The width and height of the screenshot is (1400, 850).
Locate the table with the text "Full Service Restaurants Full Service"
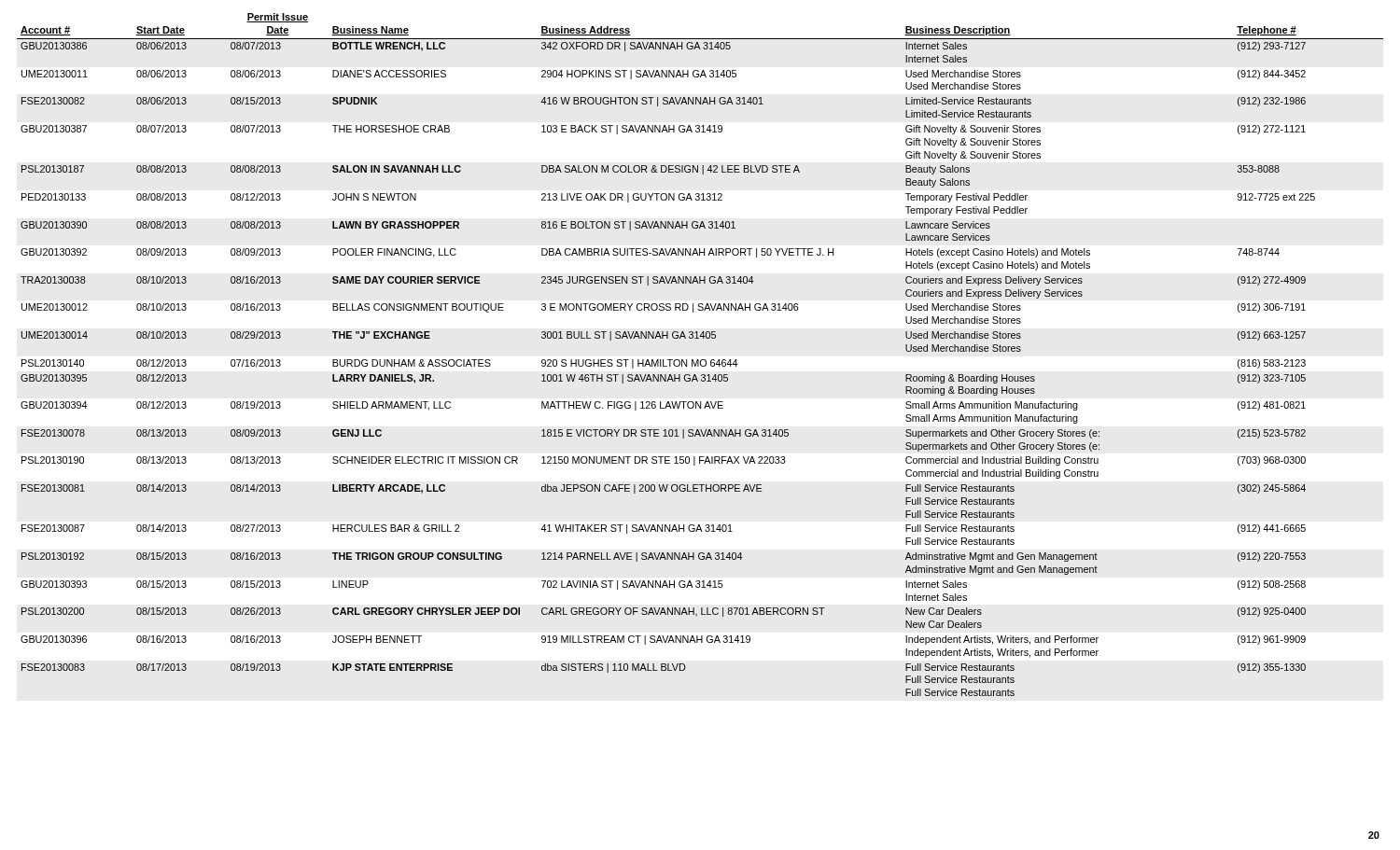click(700, 355)
